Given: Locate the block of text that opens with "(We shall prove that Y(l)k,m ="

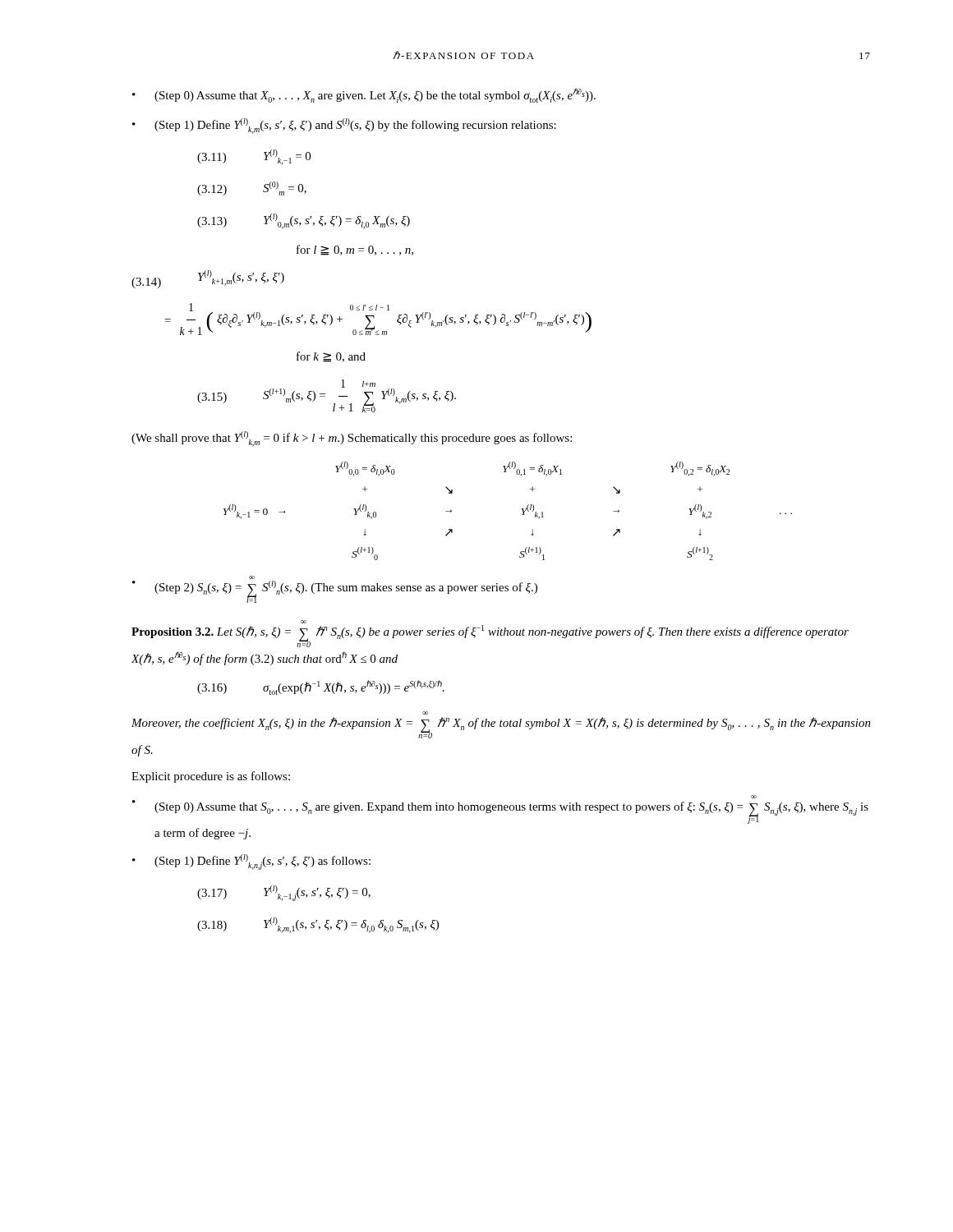Looking at the screenshot, I should [352, 438].
